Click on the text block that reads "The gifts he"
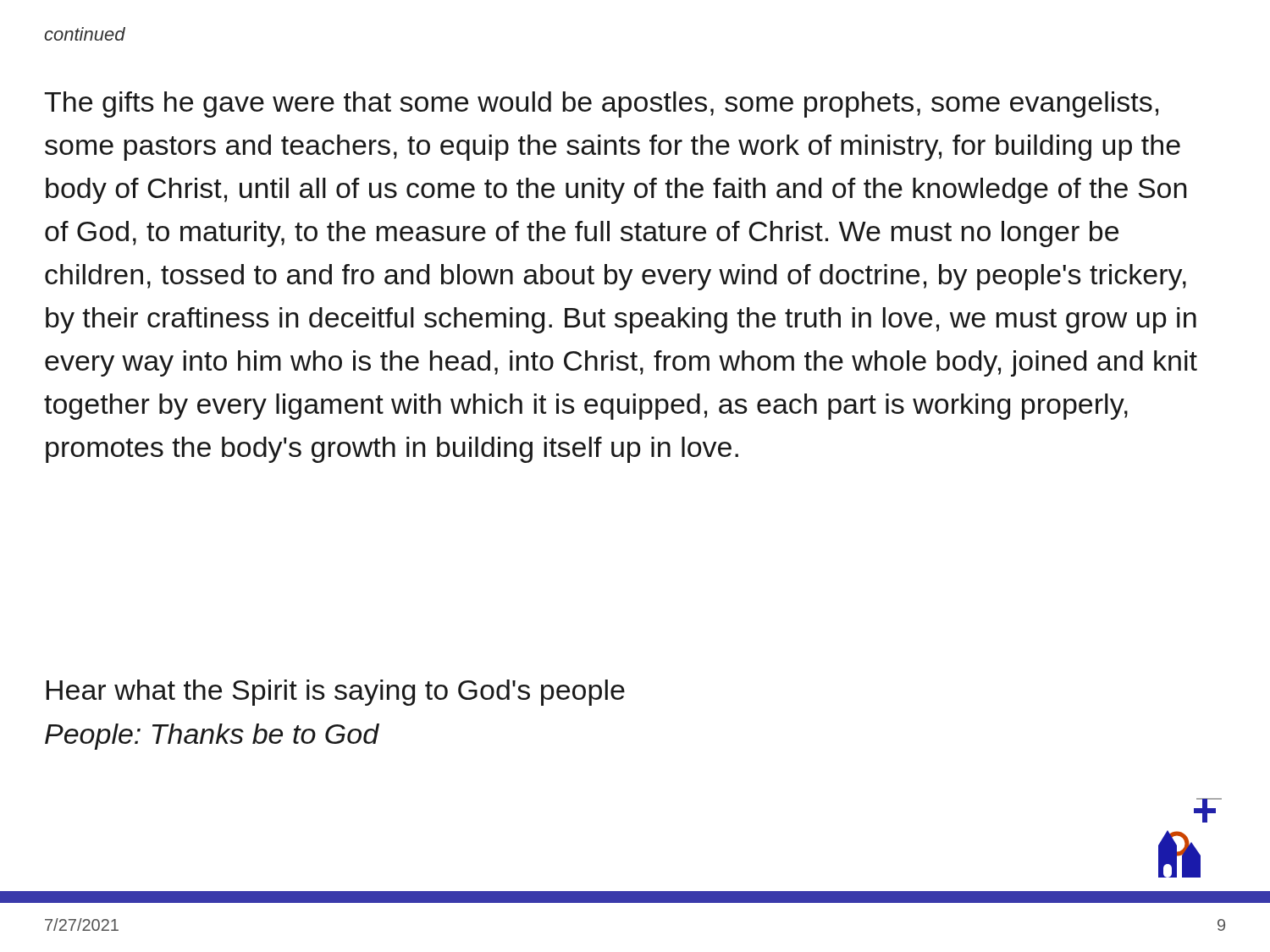The width and height of the screenshot is (1270, 952). tap(621, 274)
